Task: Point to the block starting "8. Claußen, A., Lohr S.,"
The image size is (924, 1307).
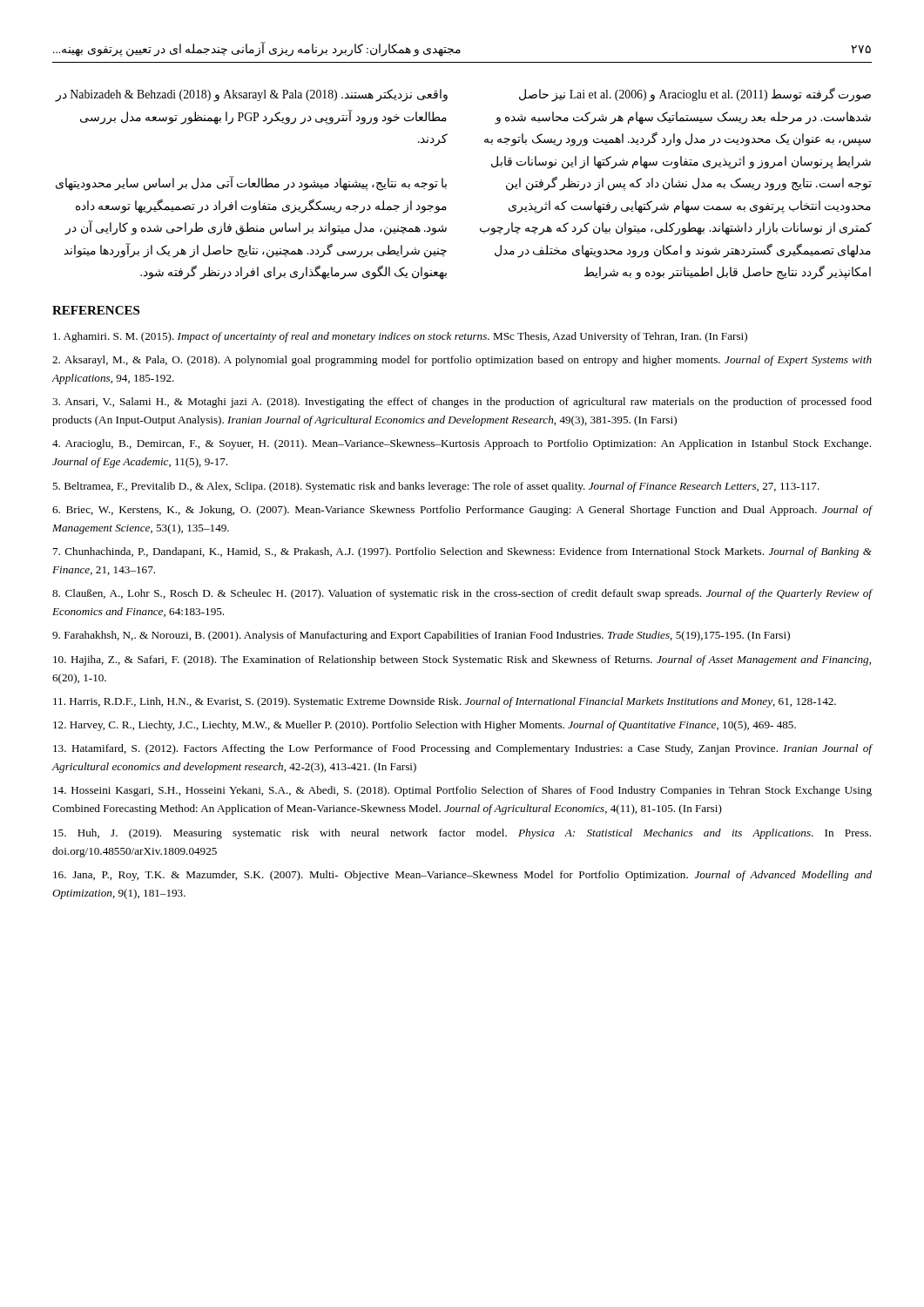Action: [462, 602]
